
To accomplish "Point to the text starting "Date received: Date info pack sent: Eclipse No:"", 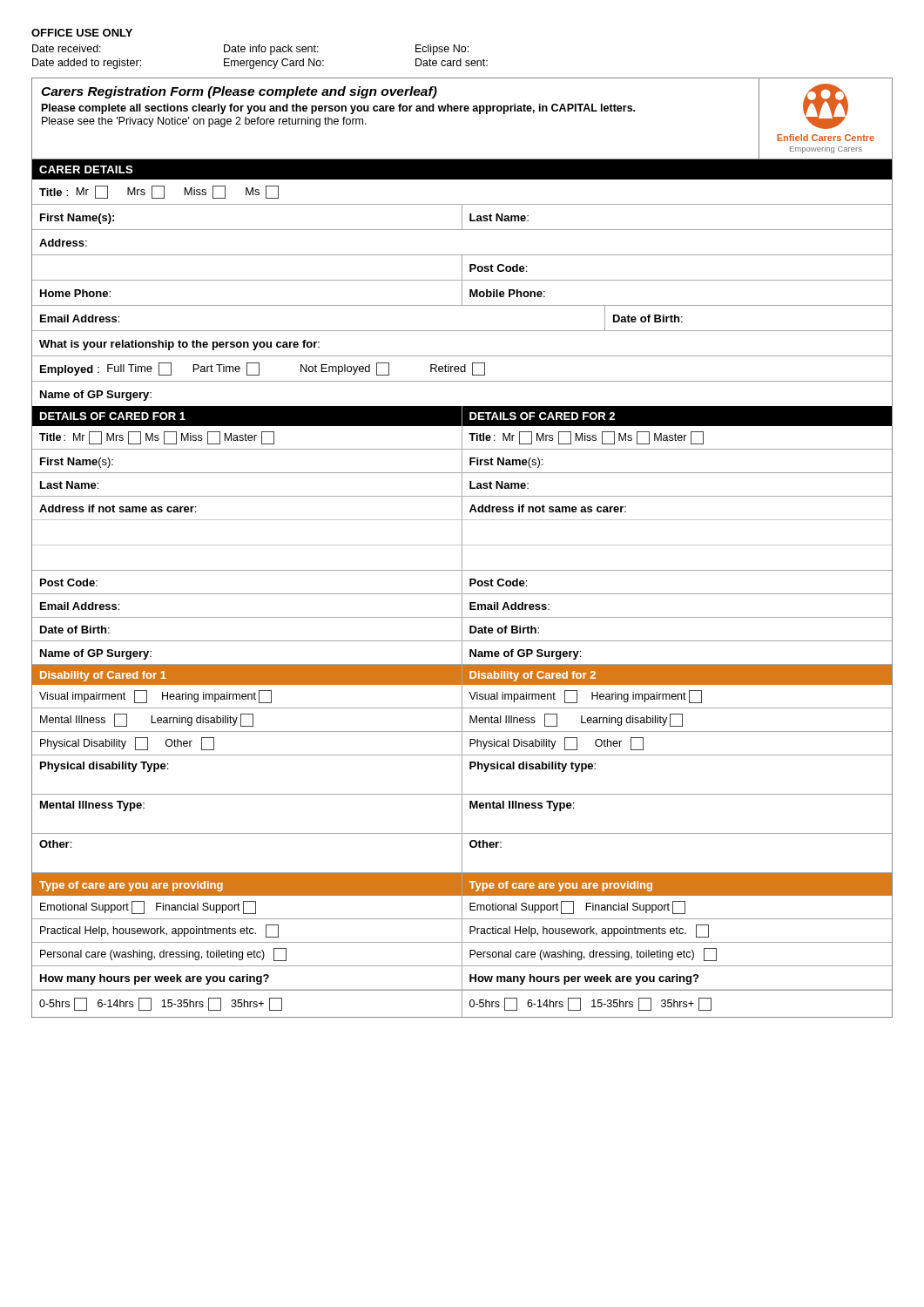I will point(462,56).
